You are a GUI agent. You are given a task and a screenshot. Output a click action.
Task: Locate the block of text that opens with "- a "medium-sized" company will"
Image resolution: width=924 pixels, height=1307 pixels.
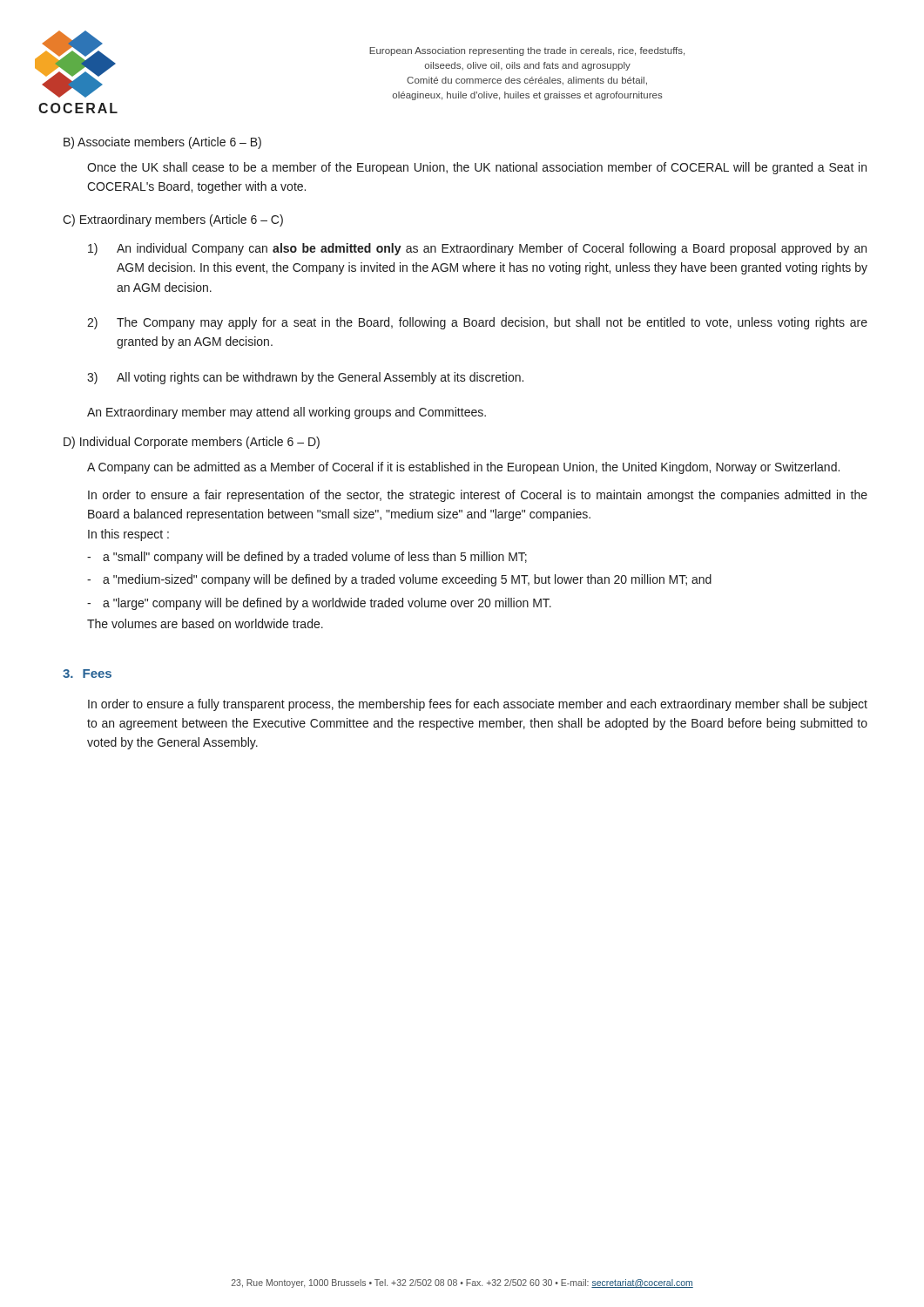[477, 580]
